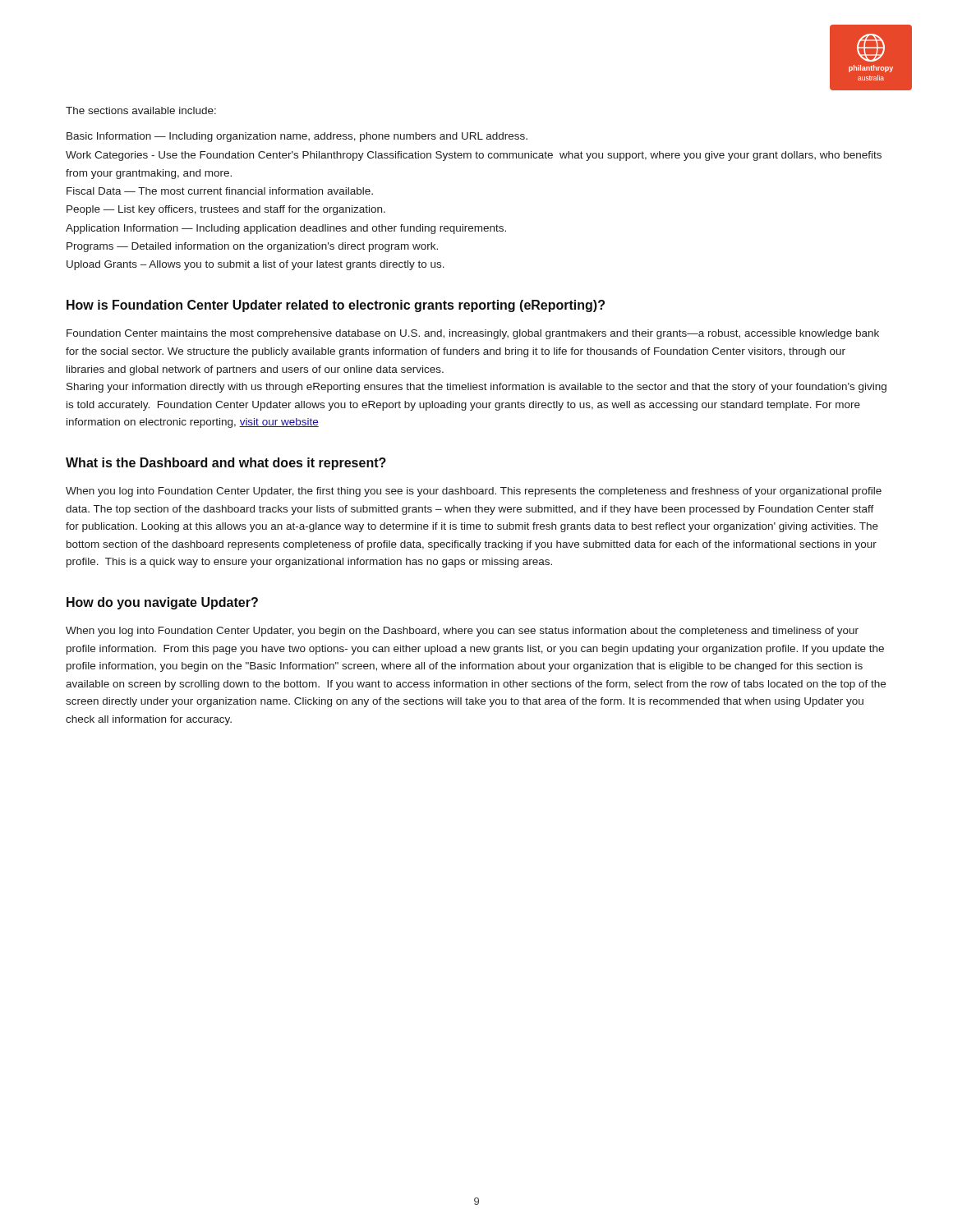Click on the element starting "What is the Dashboard and"
The image size is (953, 1232).
pyautogui.click(x=226, y=463)
